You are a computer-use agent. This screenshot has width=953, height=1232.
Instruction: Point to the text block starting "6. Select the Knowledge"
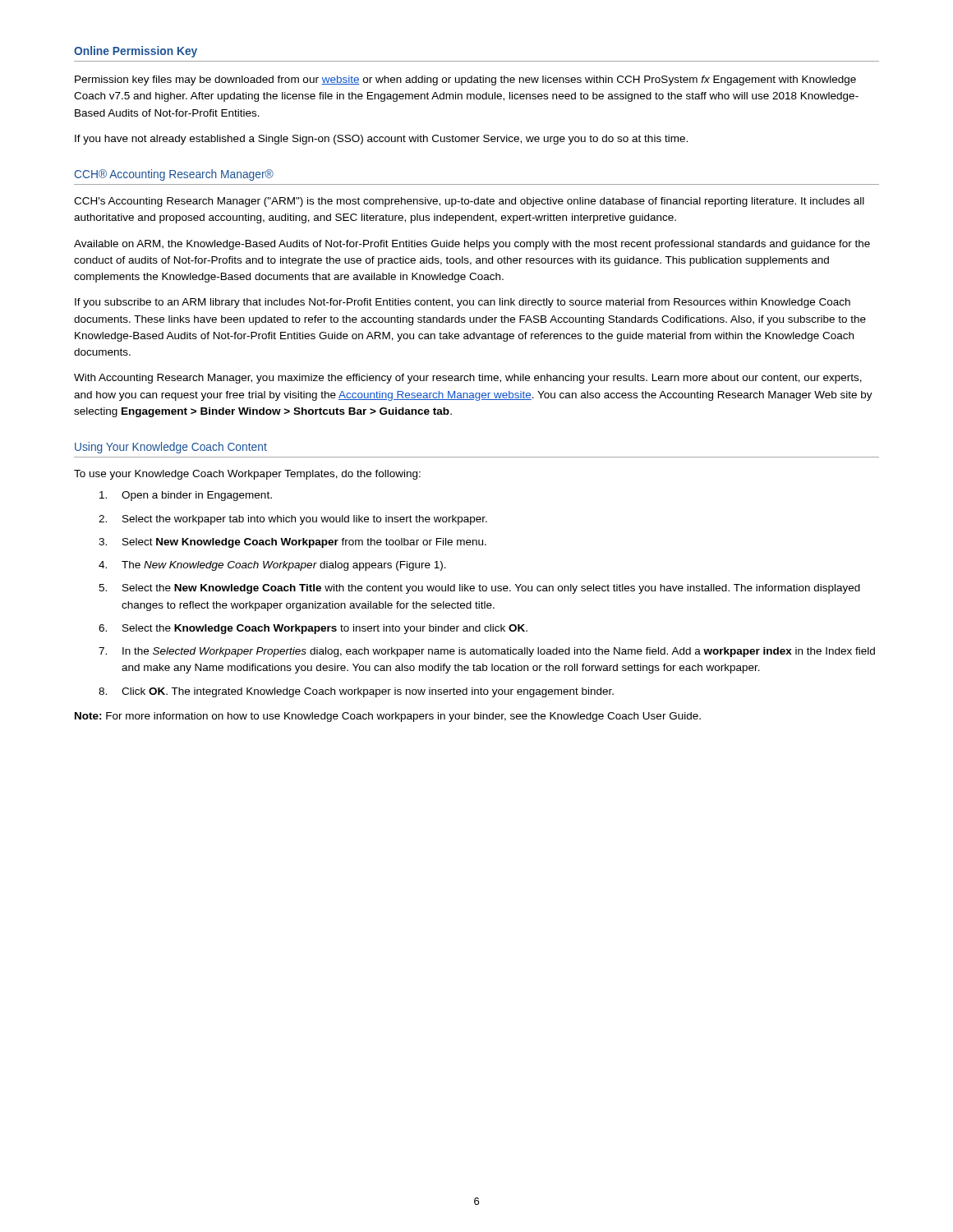(489, 628)
